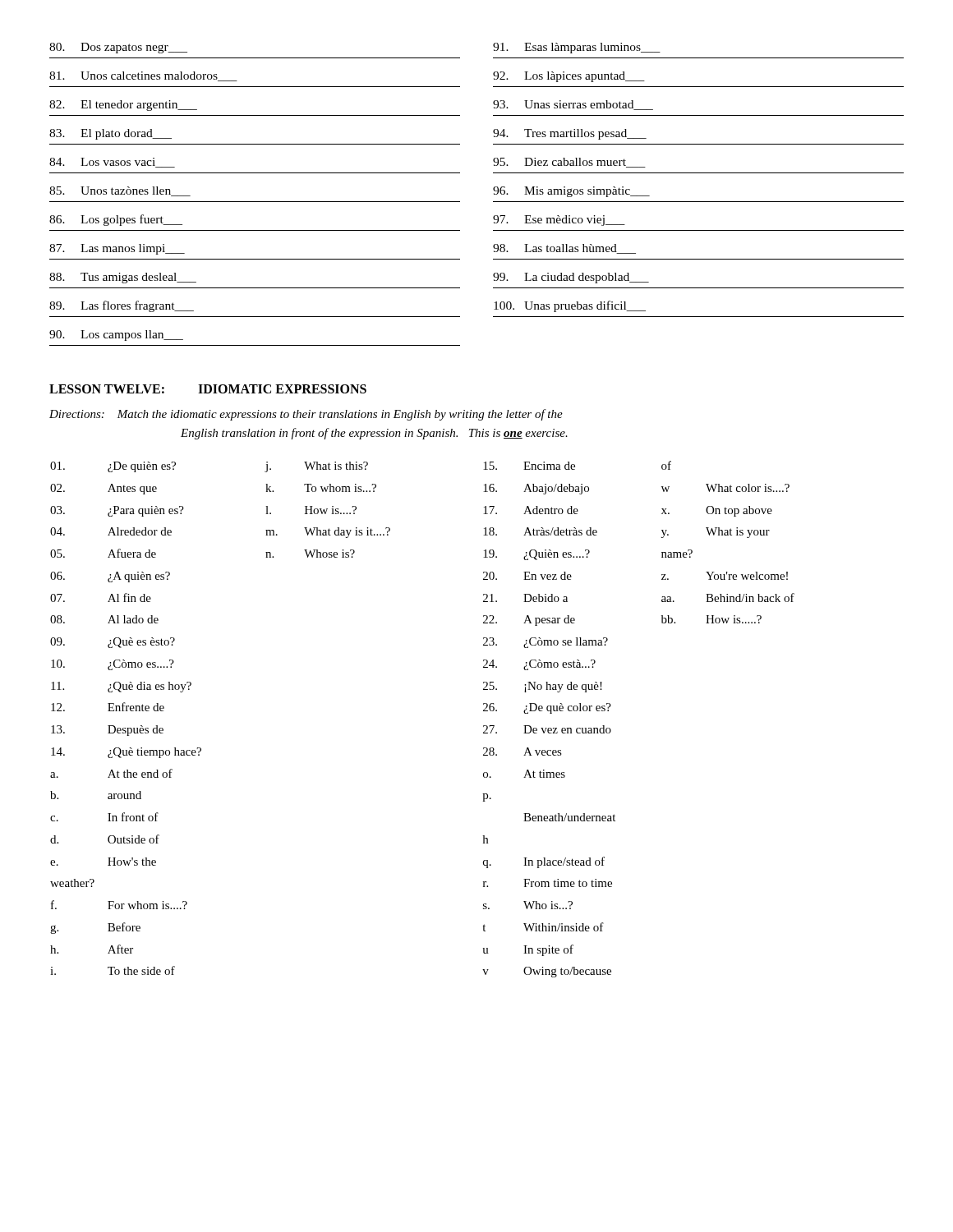Select the region starting "100.Unas pruebas dificil___"
This screenshot has width=953, height=1232.
pos(698,306)
